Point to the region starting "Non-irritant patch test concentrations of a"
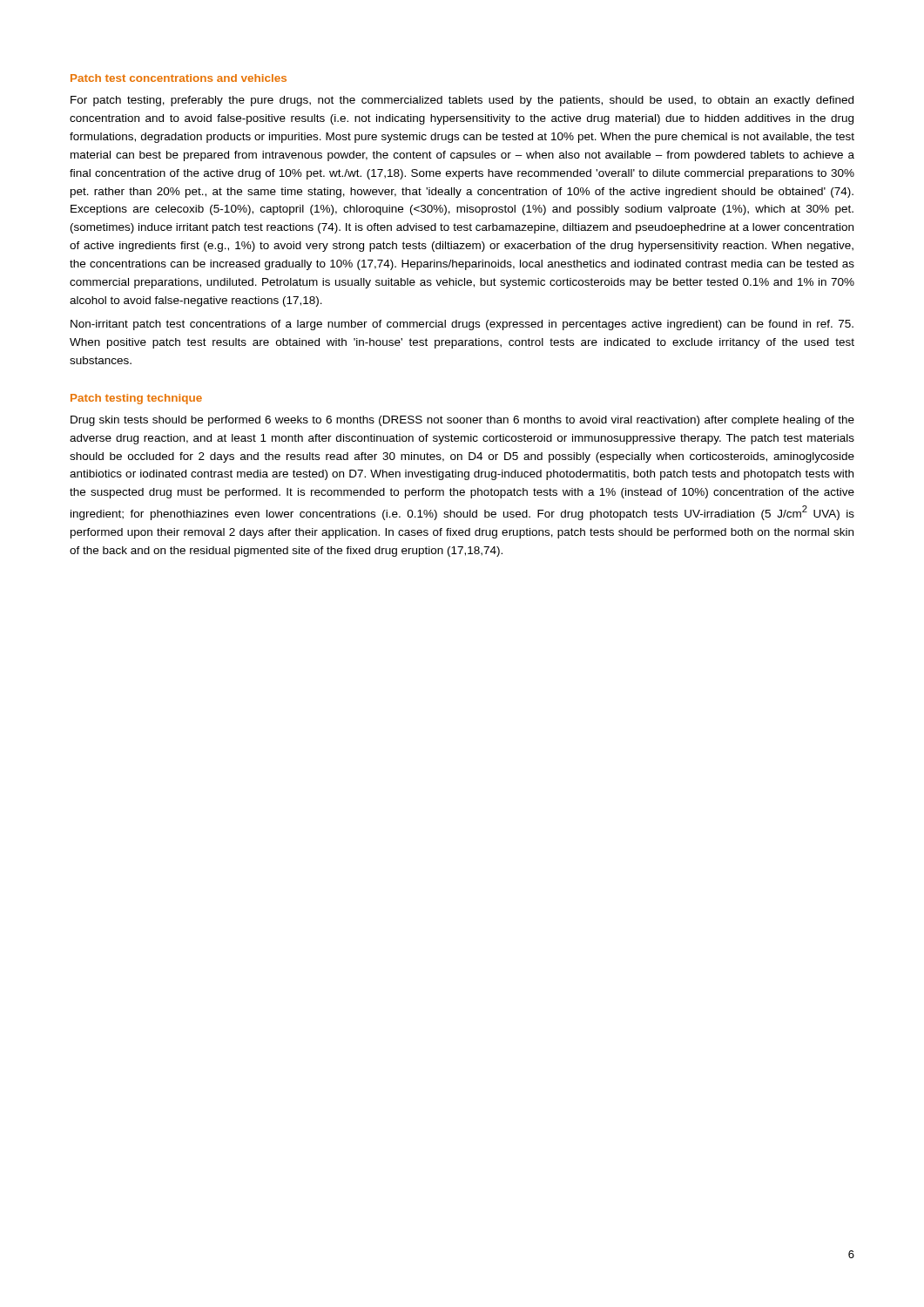Image resolution: width=924 pixels, height=1307 pixels. point(462,342)
